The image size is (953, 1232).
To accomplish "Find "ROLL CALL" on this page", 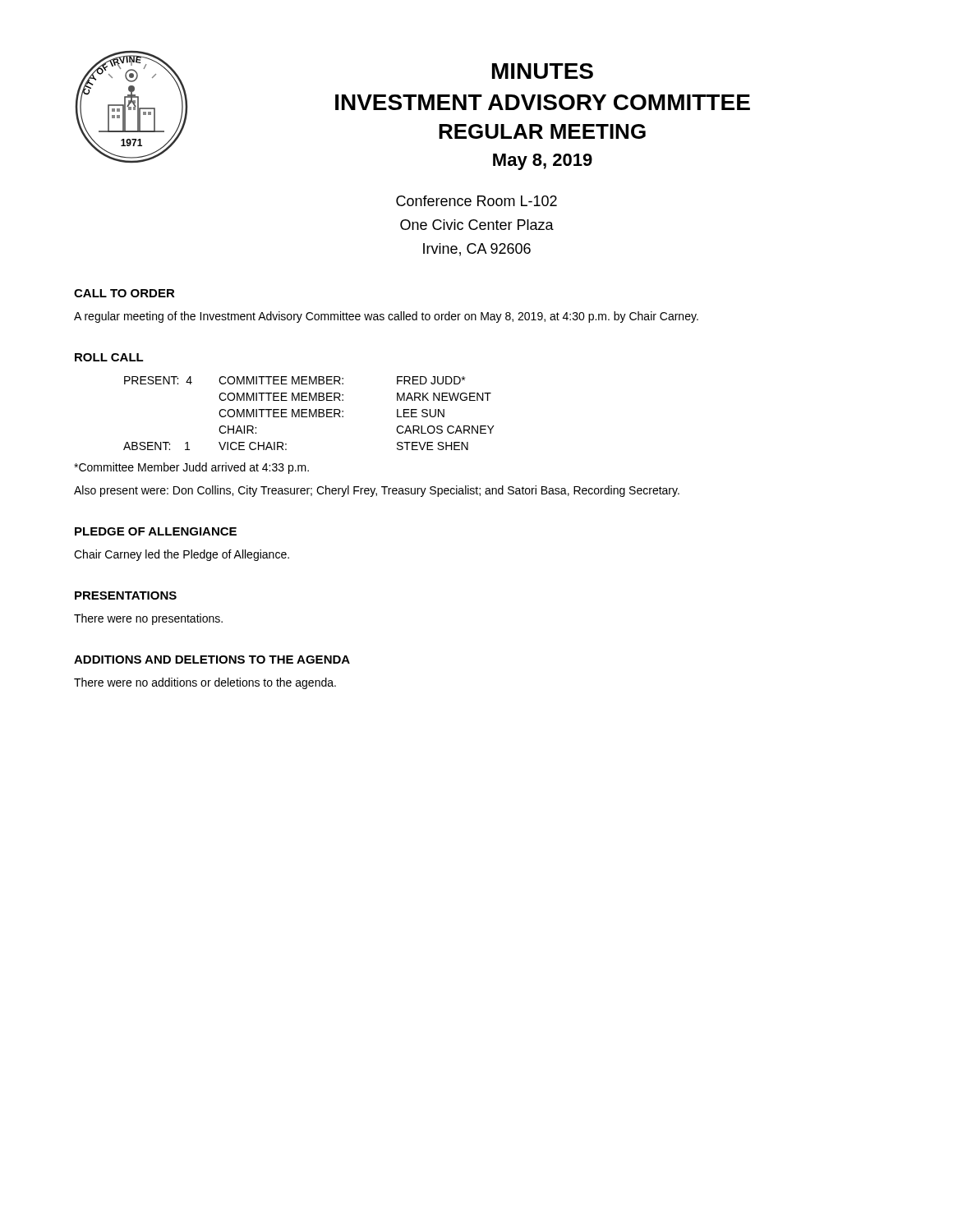I will [x=109, y=356].
